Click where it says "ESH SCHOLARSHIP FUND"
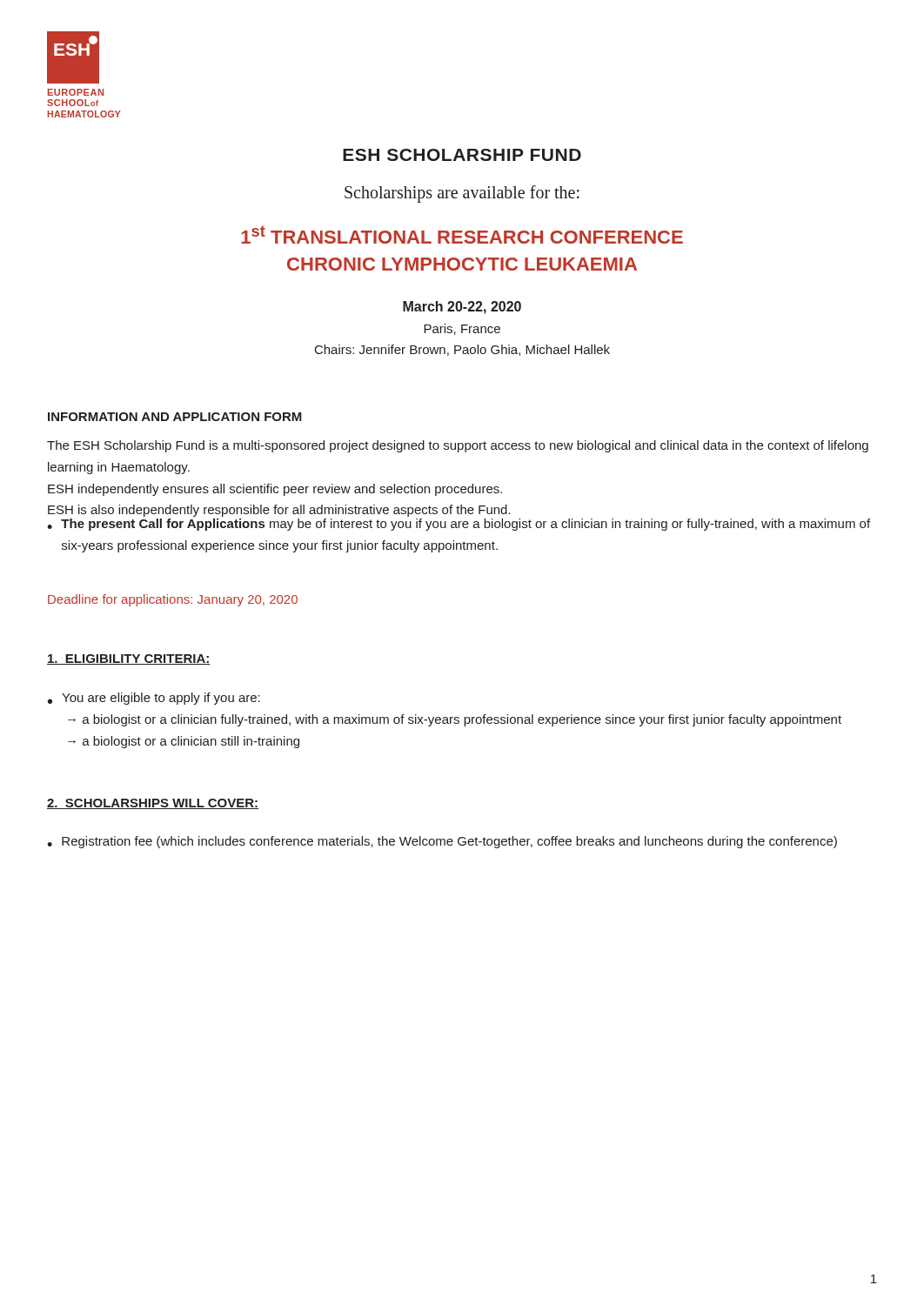Image resolution: width=924 pixels, height=1305 pixels. pyautogui.click(x=462, y=154)
